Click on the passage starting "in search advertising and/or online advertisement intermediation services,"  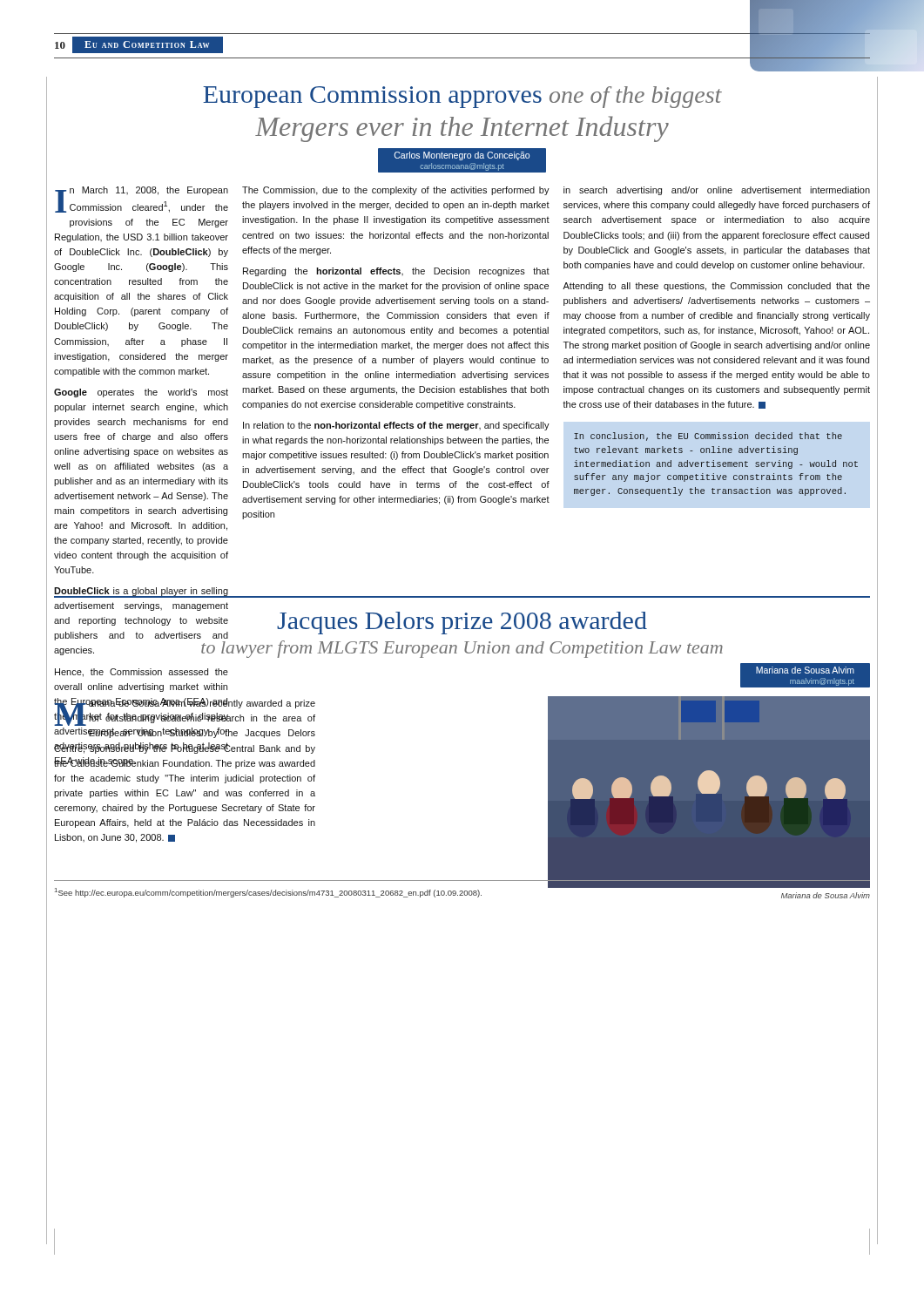(x=717, y=298)
